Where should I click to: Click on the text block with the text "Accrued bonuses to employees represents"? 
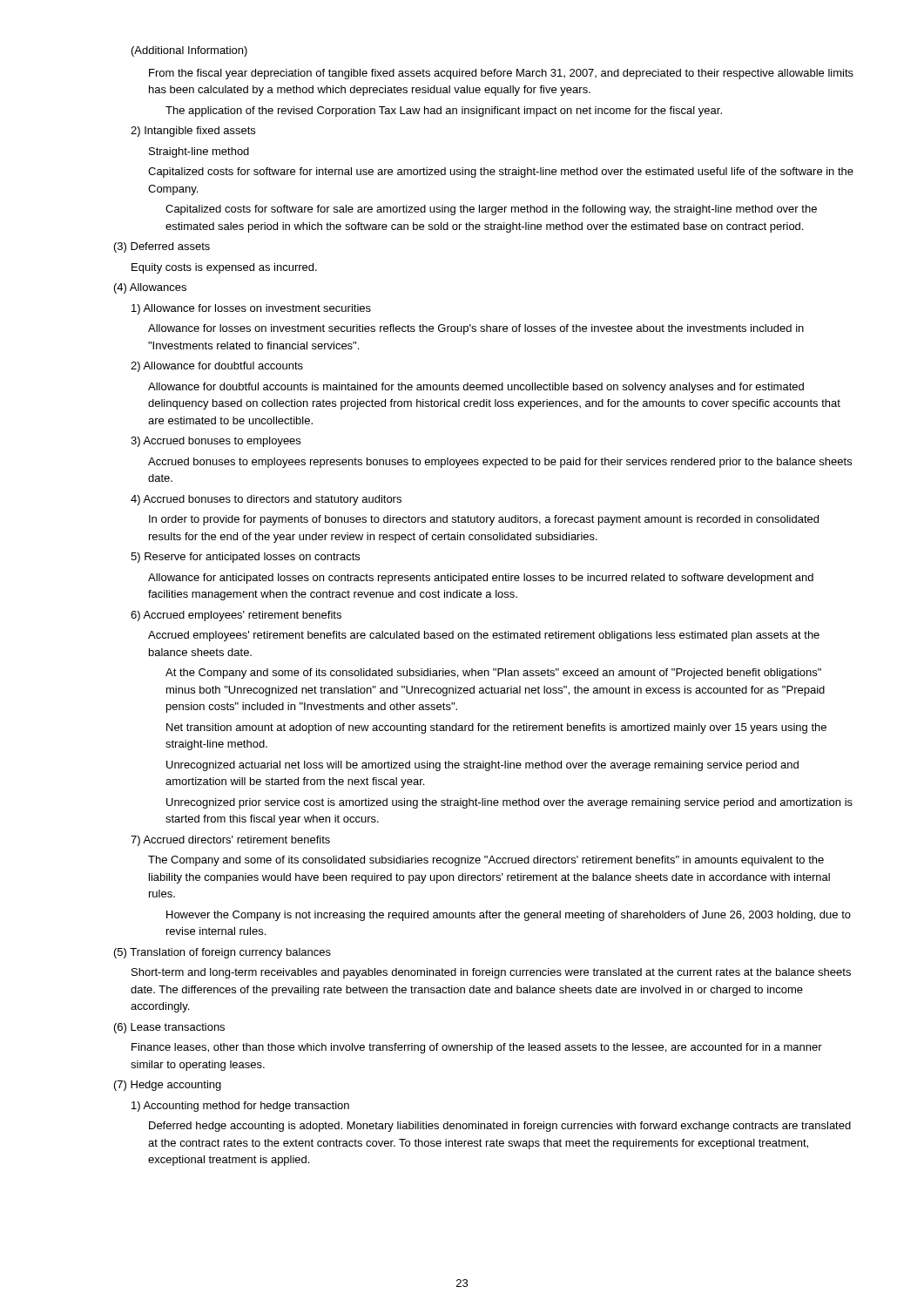click(500, 469)
